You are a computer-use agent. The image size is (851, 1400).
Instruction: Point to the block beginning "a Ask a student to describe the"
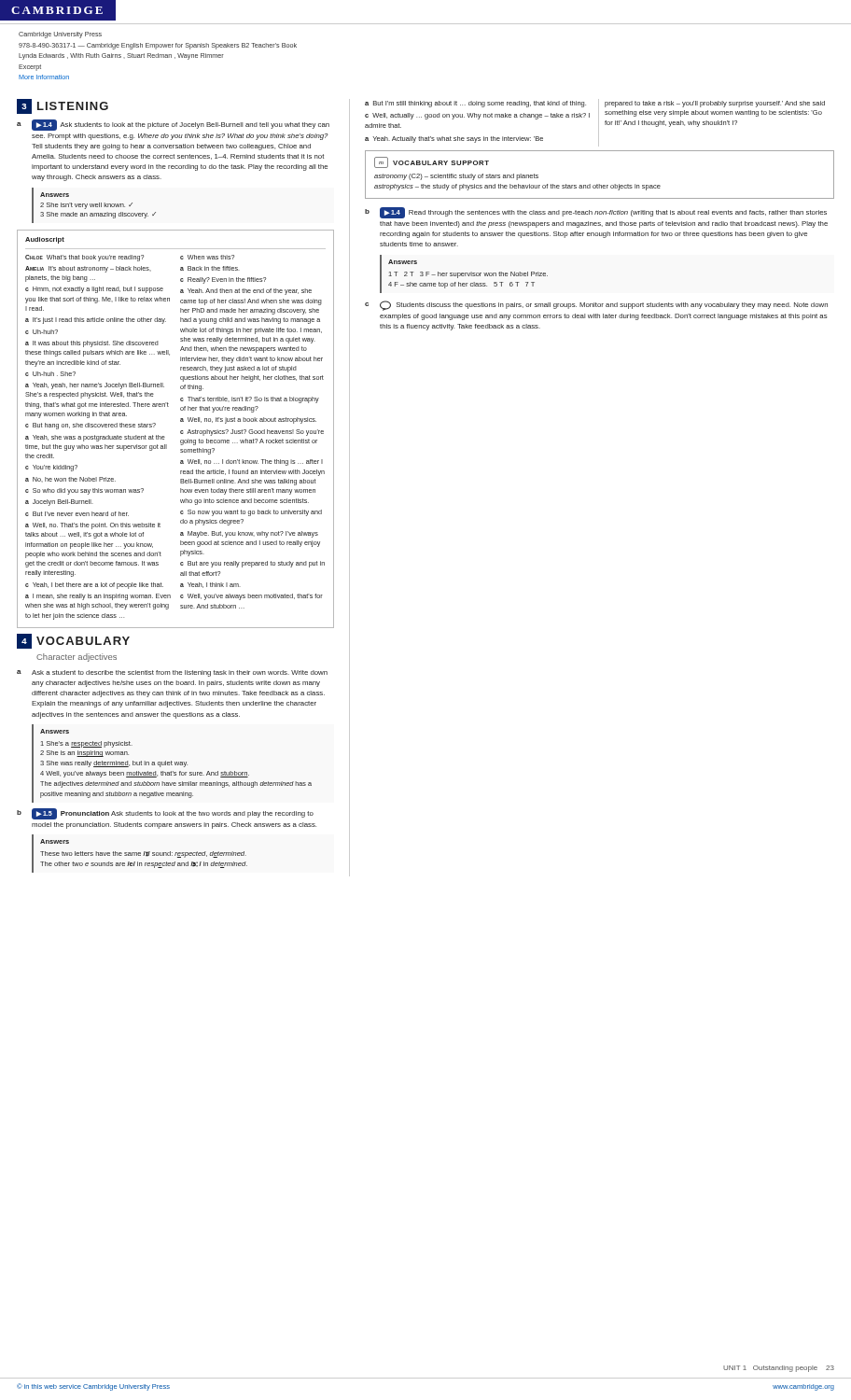pos(175,693)
